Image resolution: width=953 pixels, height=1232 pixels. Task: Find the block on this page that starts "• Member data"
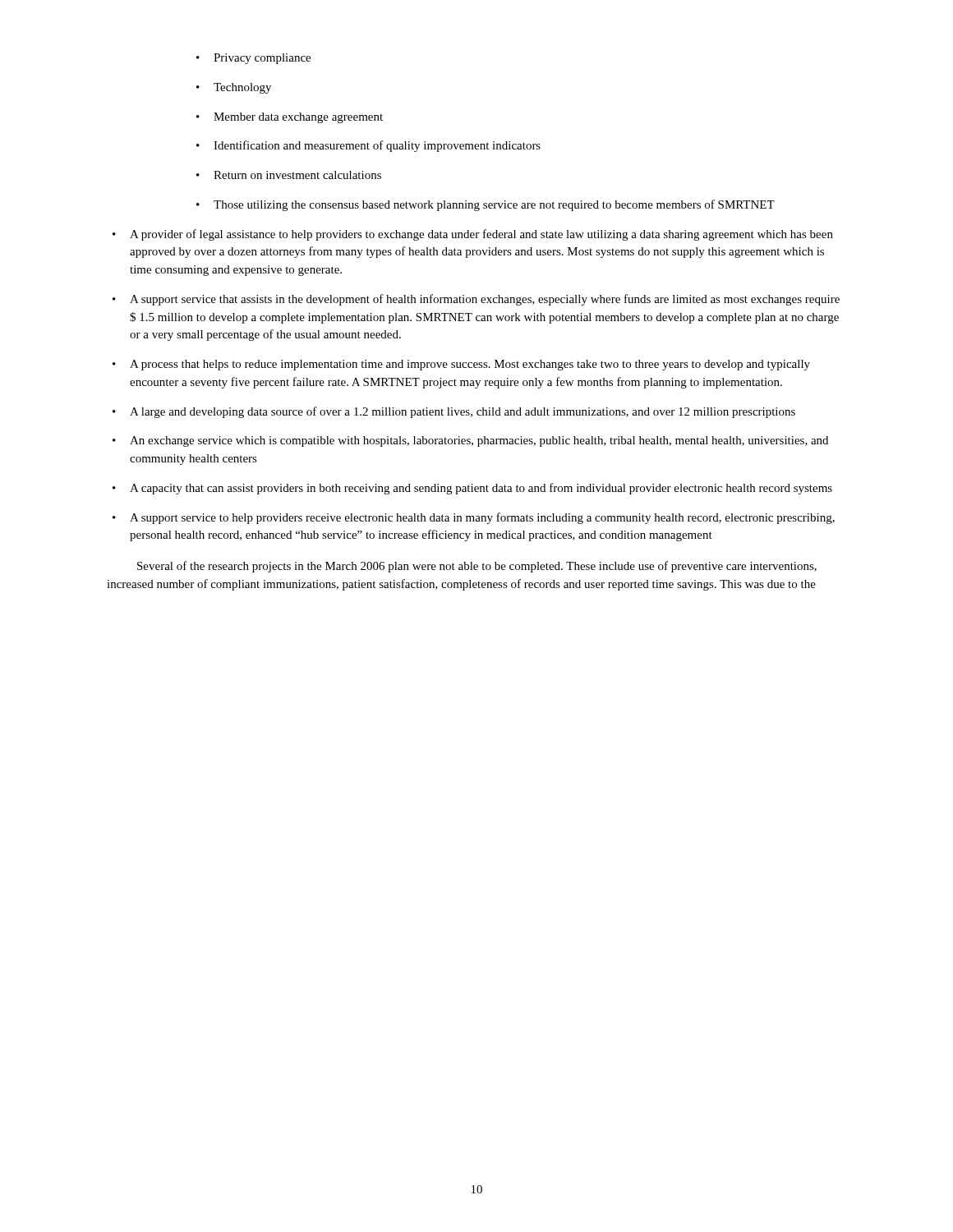click(298, 117)
